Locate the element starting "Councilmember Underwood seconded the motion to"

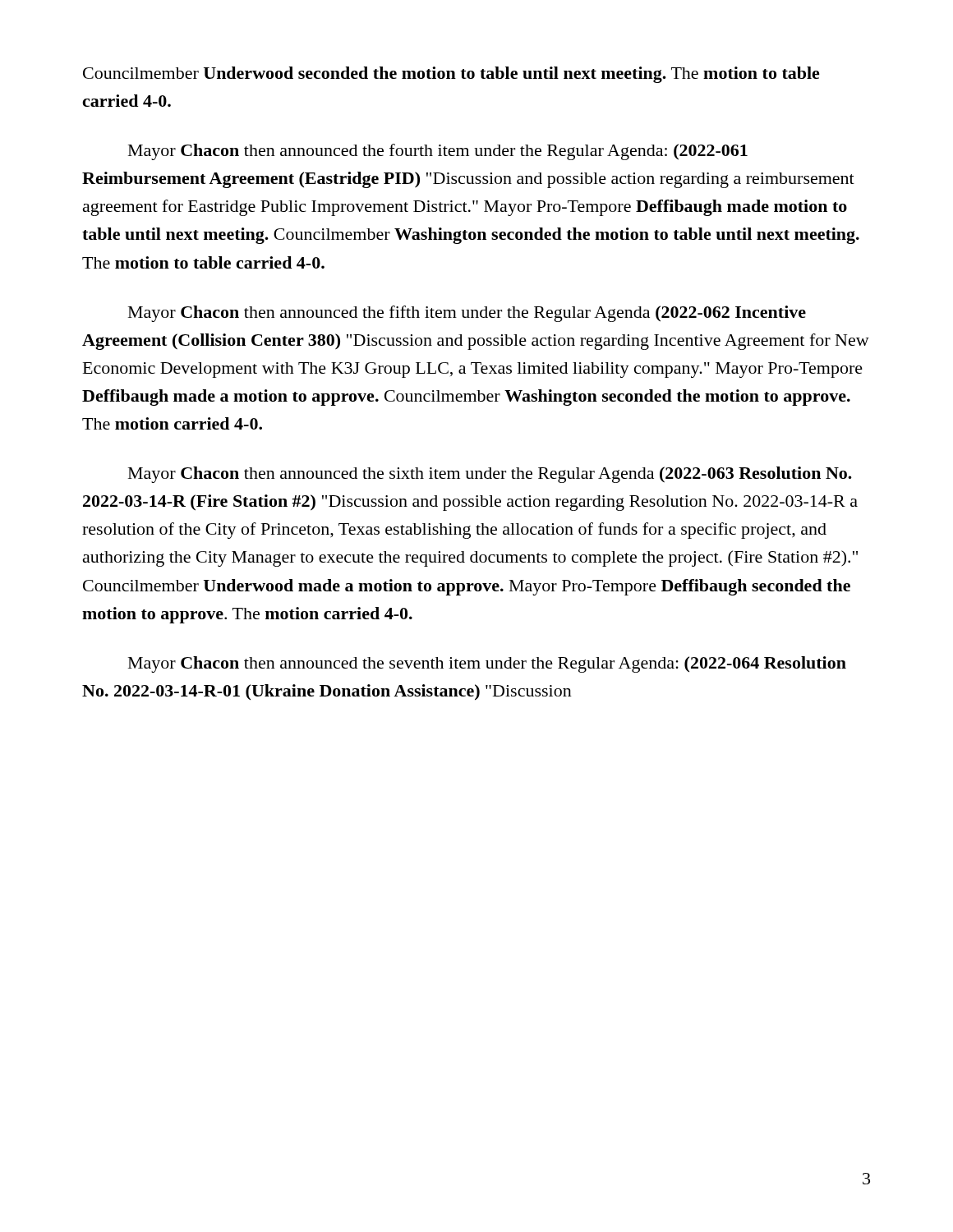(x=451, y=87)
